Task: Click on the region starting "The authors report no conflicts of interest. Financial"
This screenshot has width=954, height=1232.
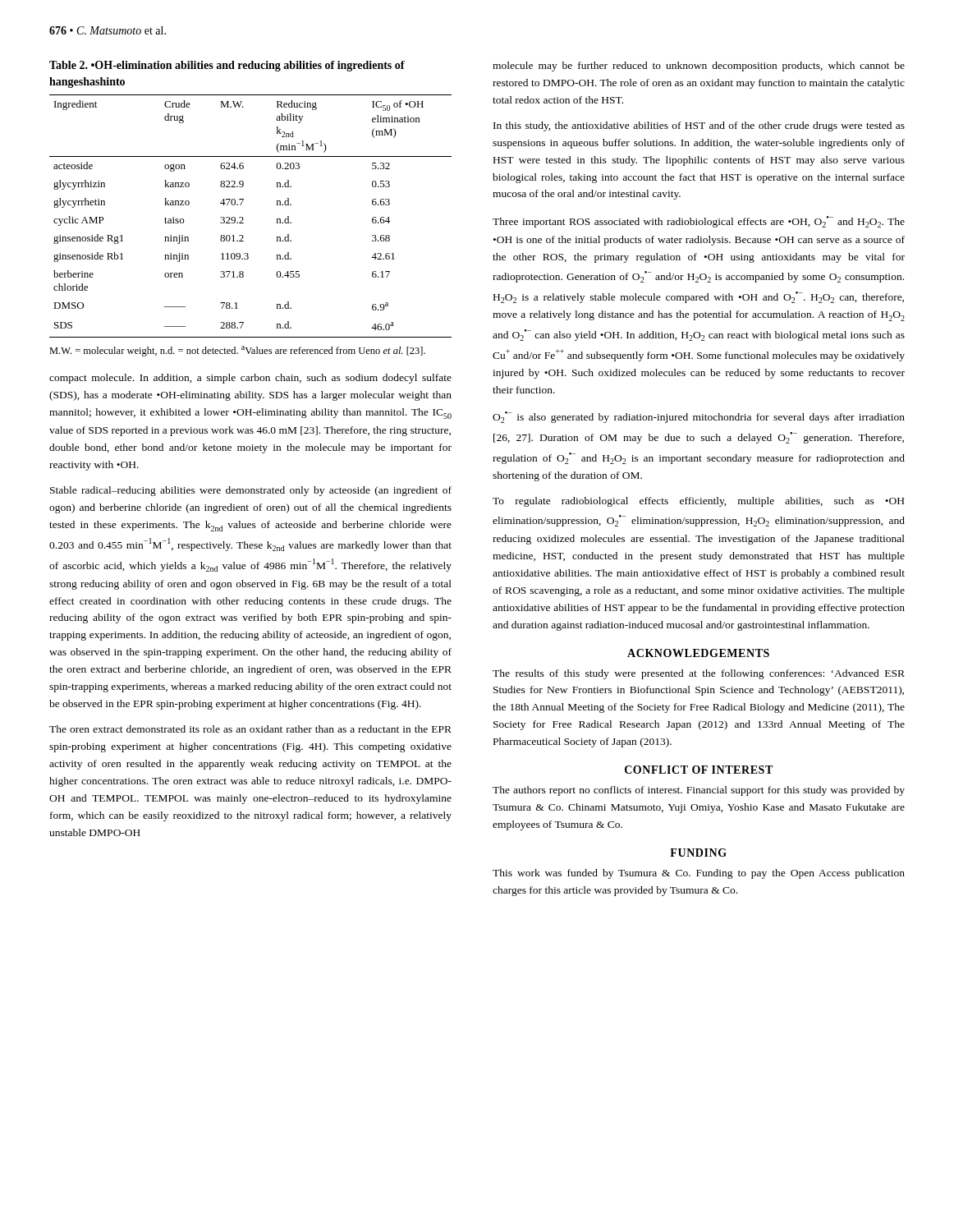Action: [699, 807]
